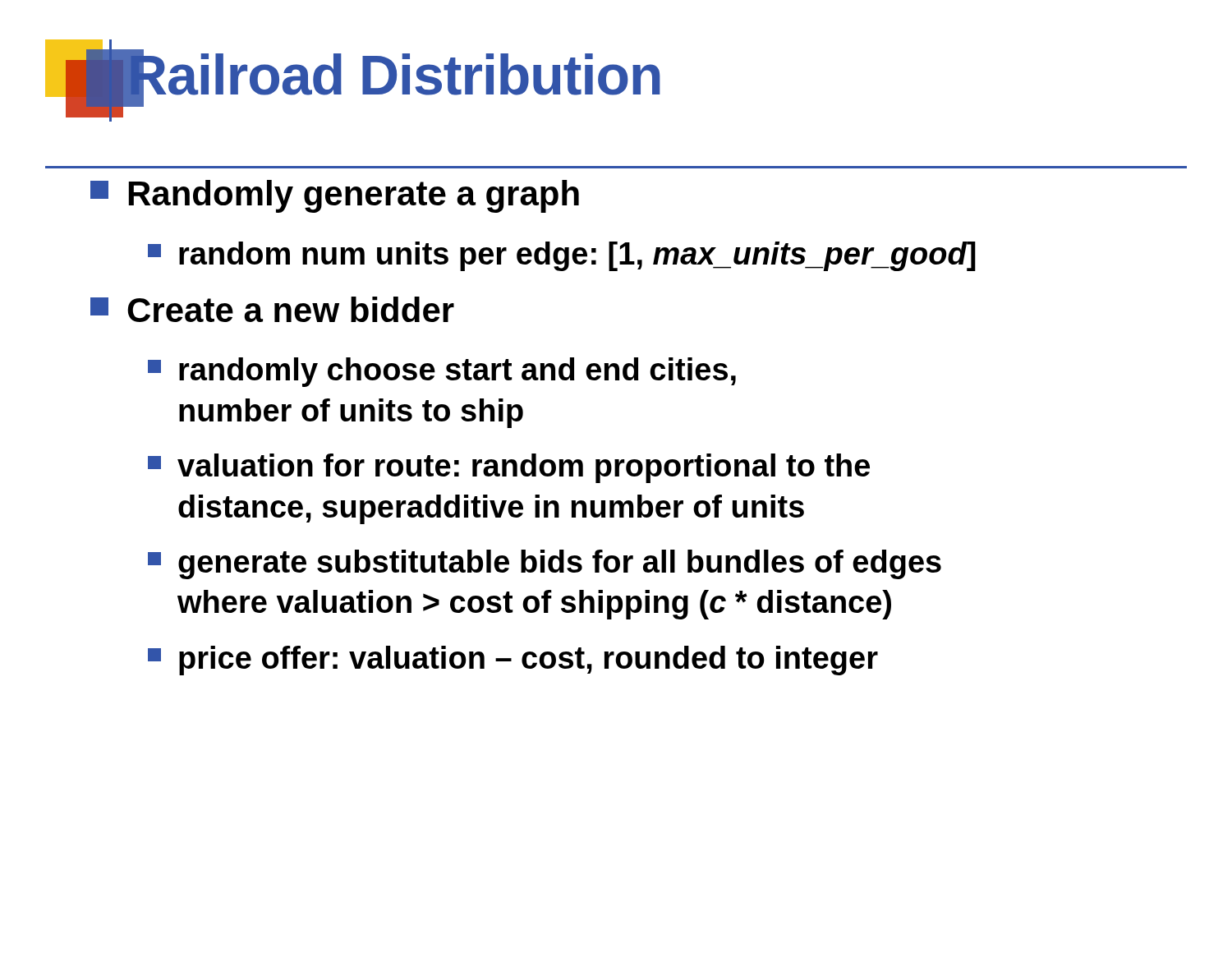1232x953 pixels.
Task: Find the list item containing "valuation for route: random proportional to thedistance,"
Action: pos(509,487)
